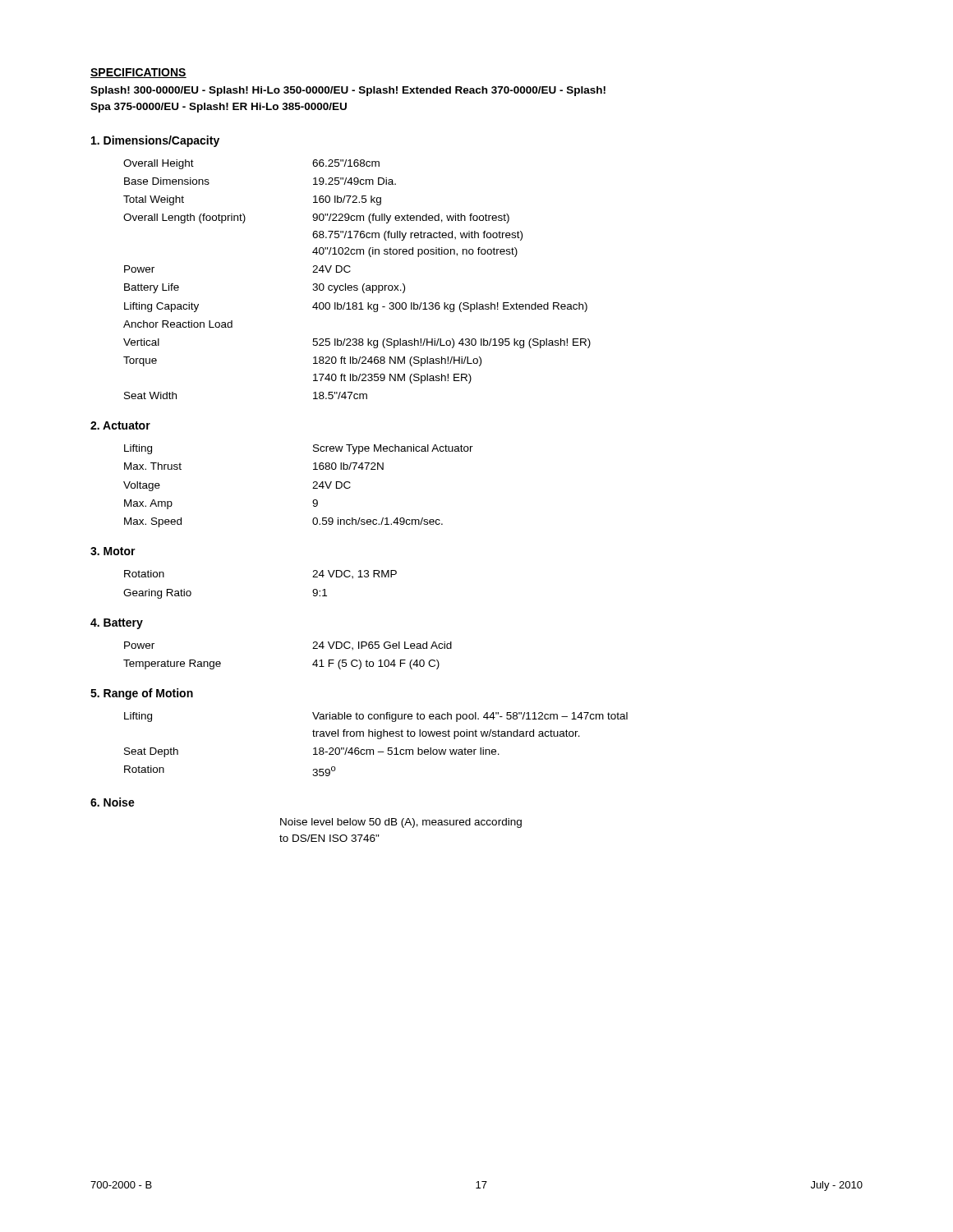Point to "2. Actuator"
This screenshot has height=1232, width=953.
point(120,425)
